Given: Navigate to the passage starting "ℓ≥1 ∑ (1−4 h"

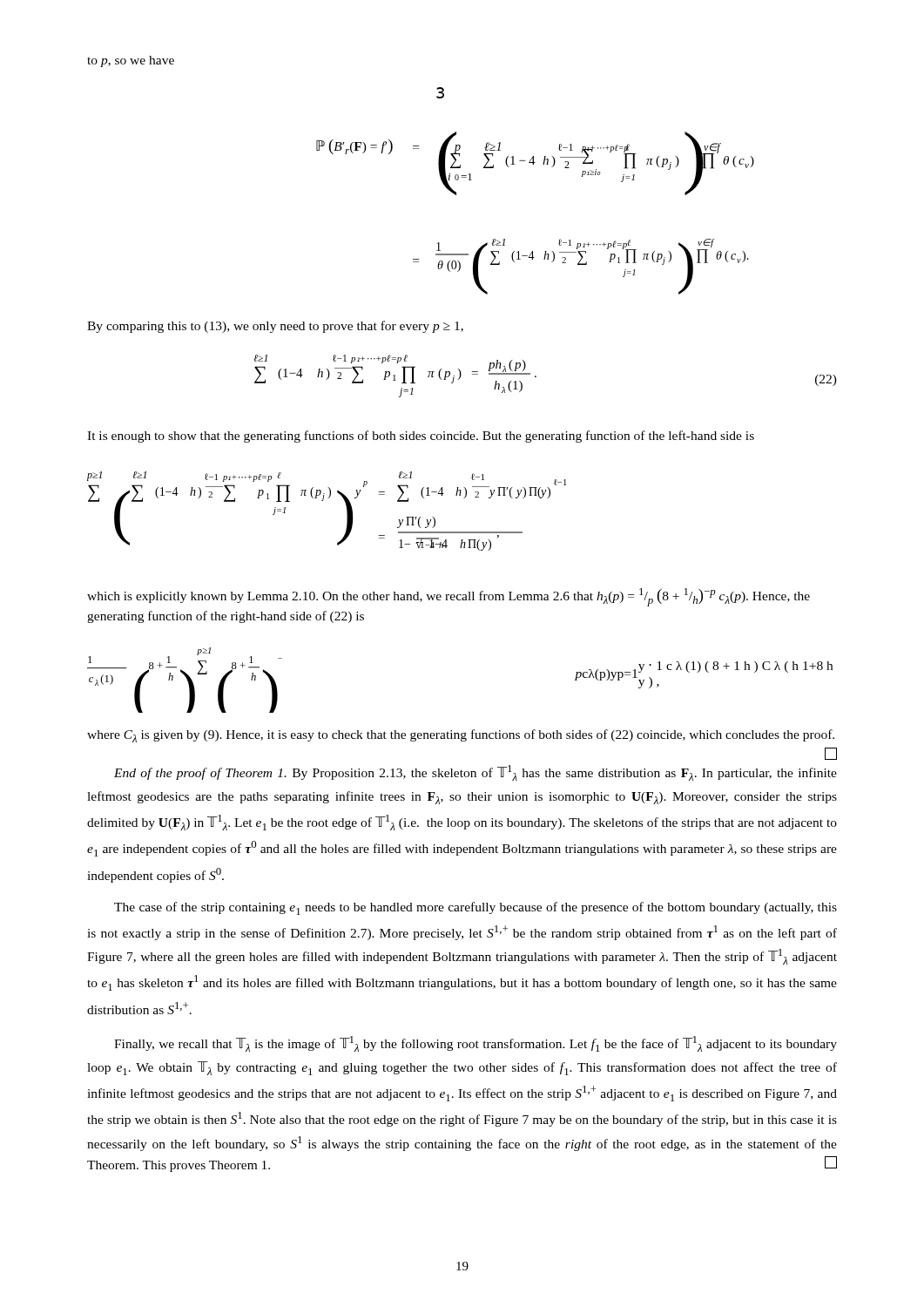Looking at the screenshot, I should [545, 379].
